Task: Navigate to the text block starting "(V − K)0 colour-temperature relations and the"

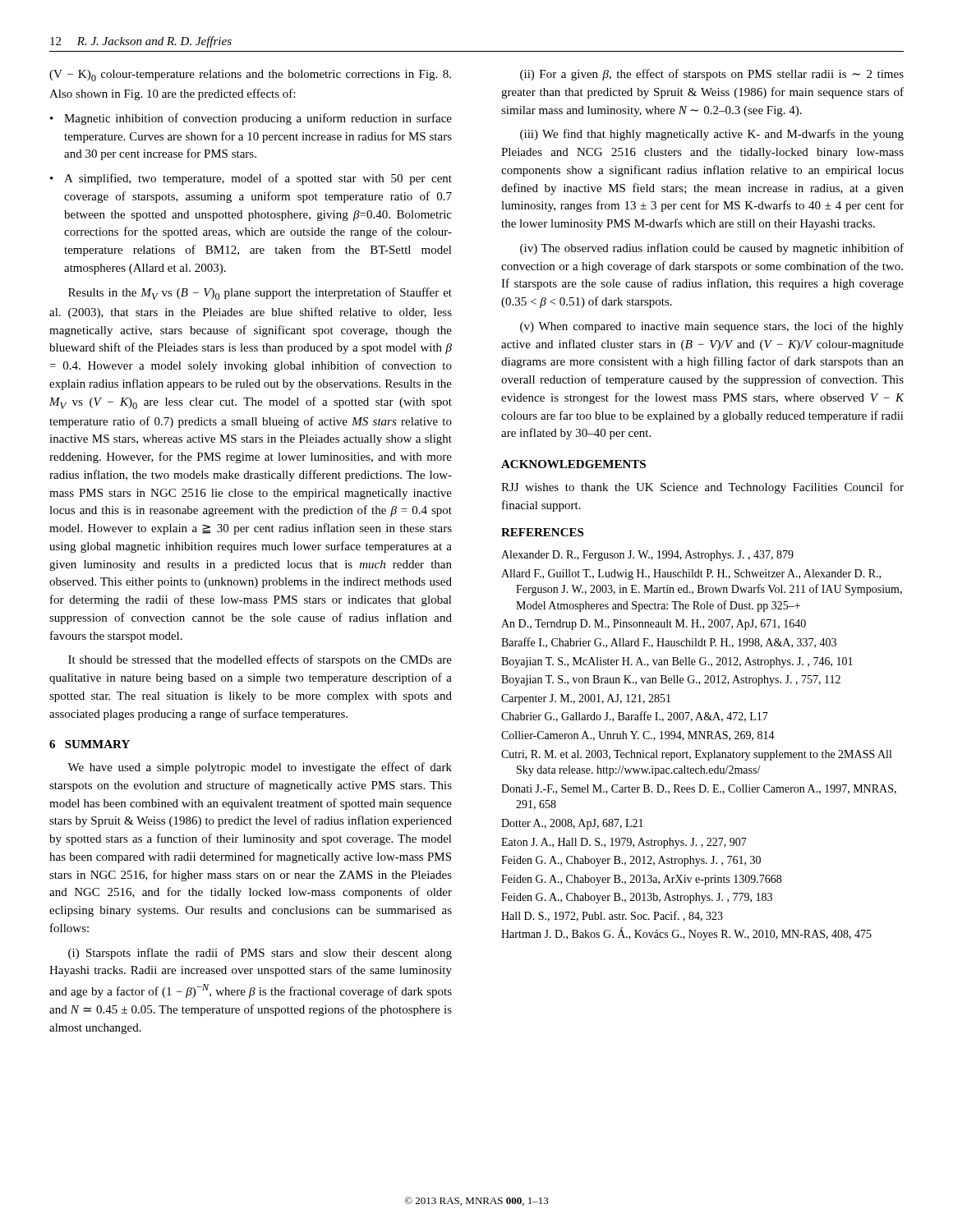Action: point(251,84)
